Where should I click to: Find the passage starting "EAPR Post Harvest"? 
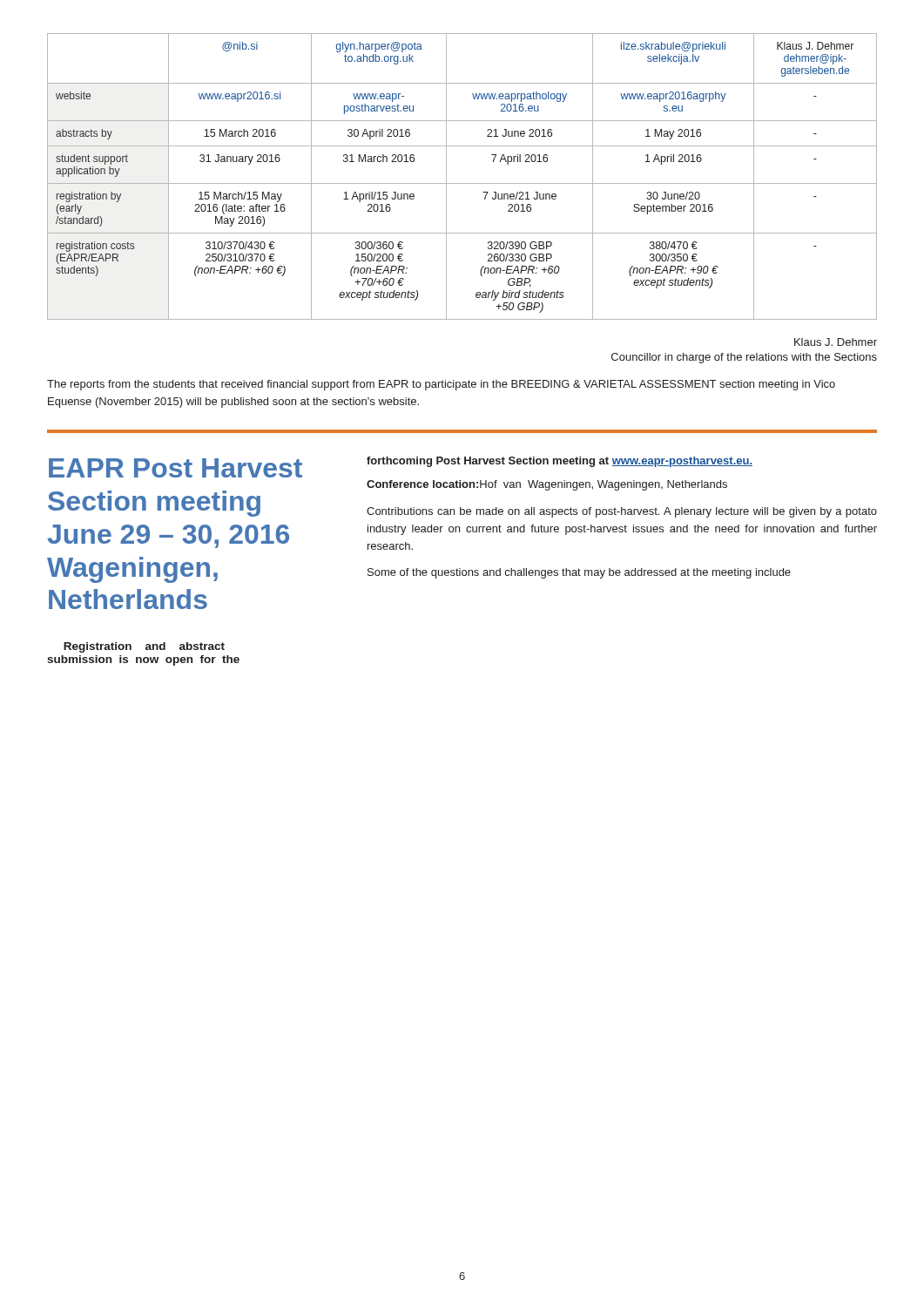click(189, 535)
